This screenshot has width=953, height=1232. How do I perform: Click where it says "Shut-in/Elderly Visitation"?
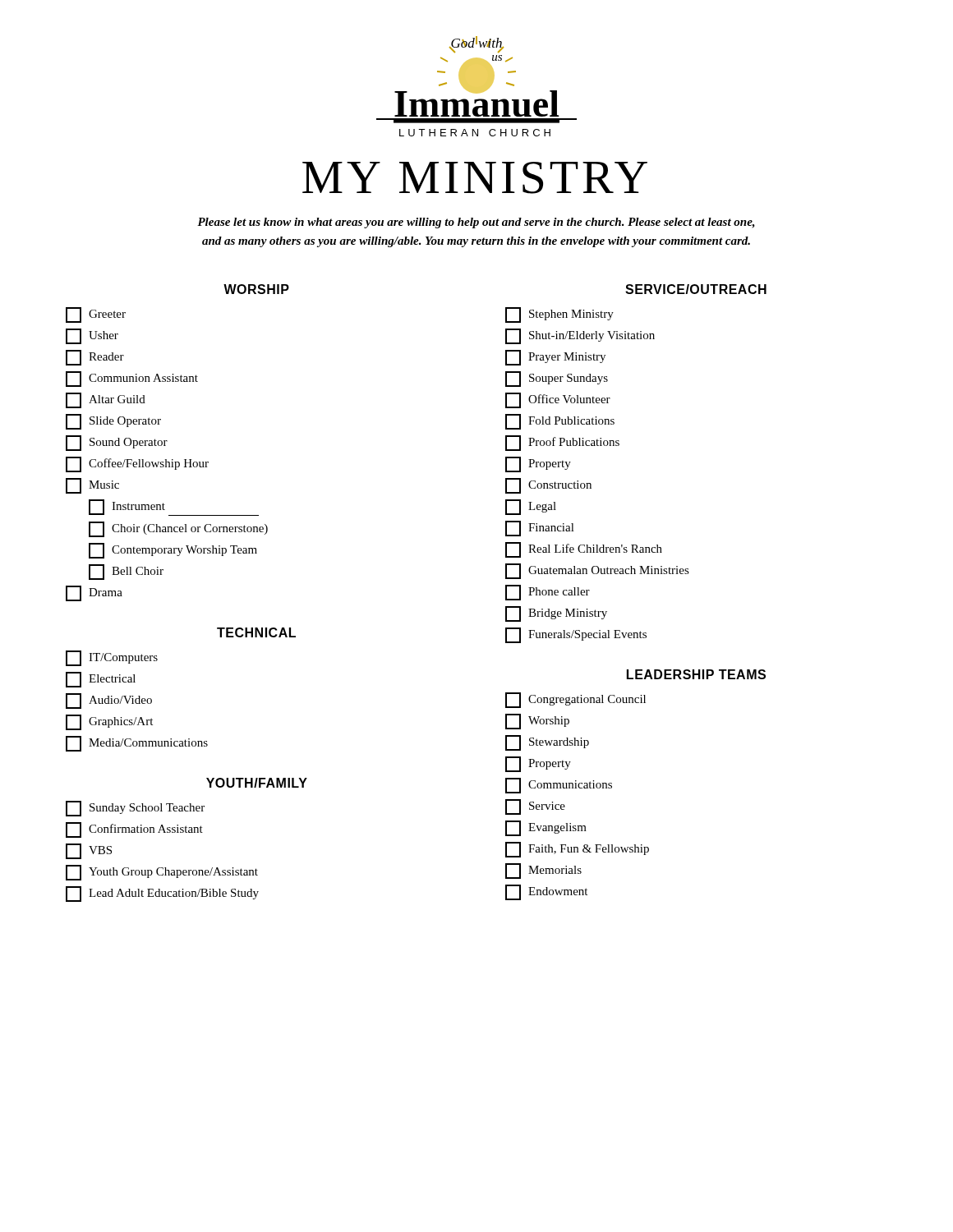point(580,336)
